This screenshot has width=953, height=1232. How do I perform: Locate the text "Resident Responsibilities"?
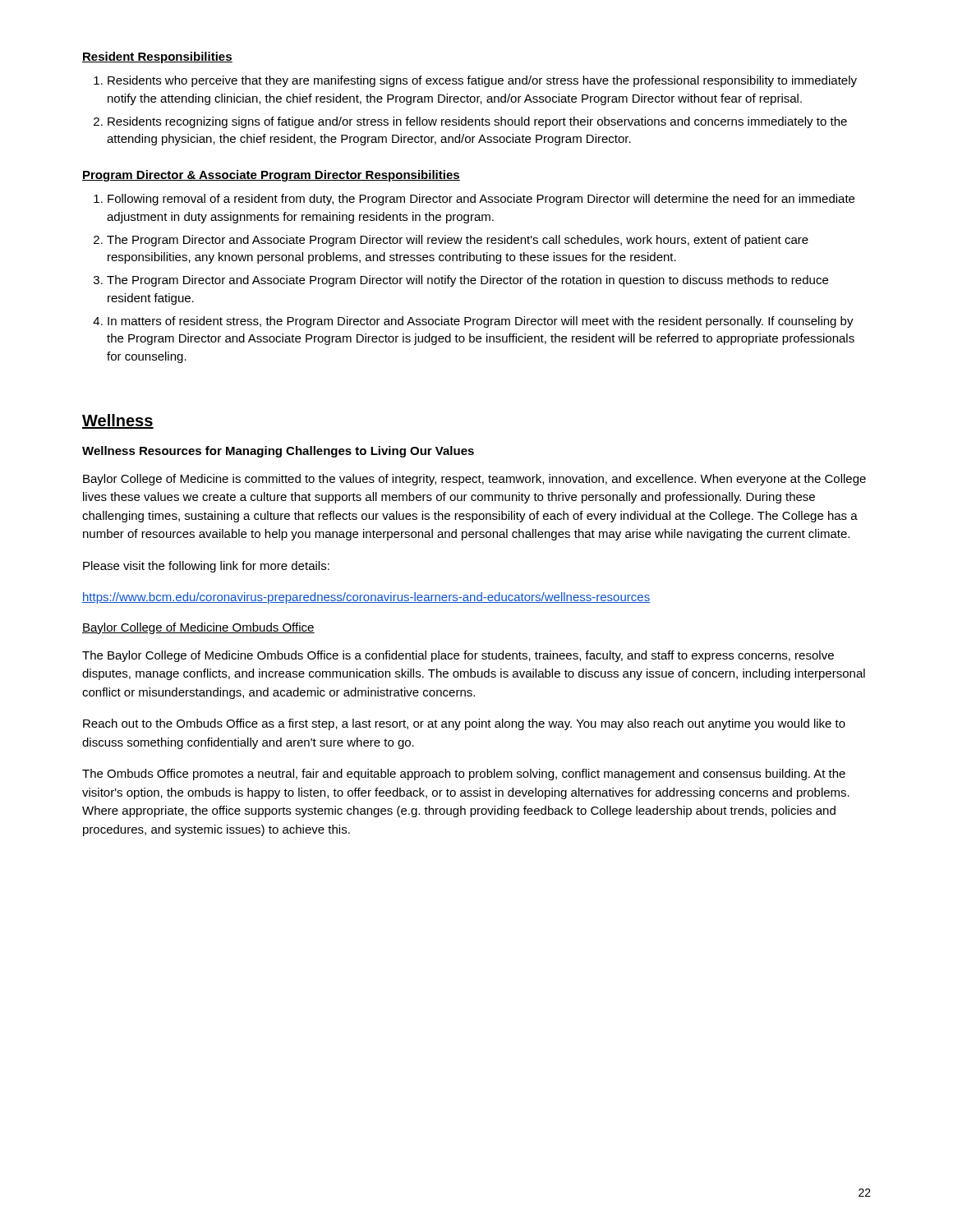pyautogui.click(x=157, y=57)
